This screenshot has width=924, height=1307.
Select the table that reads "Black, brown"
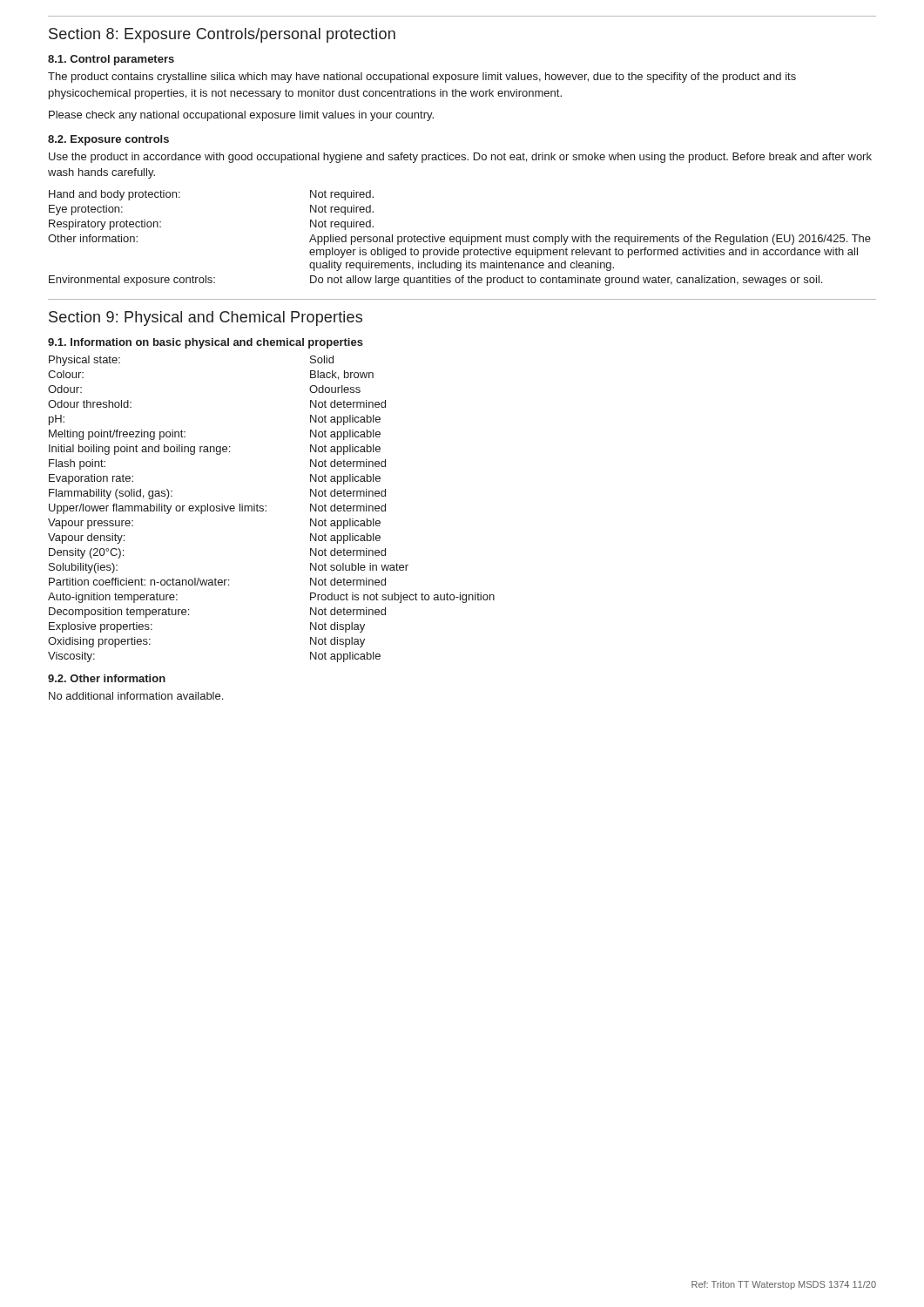(x=462, y=508)
